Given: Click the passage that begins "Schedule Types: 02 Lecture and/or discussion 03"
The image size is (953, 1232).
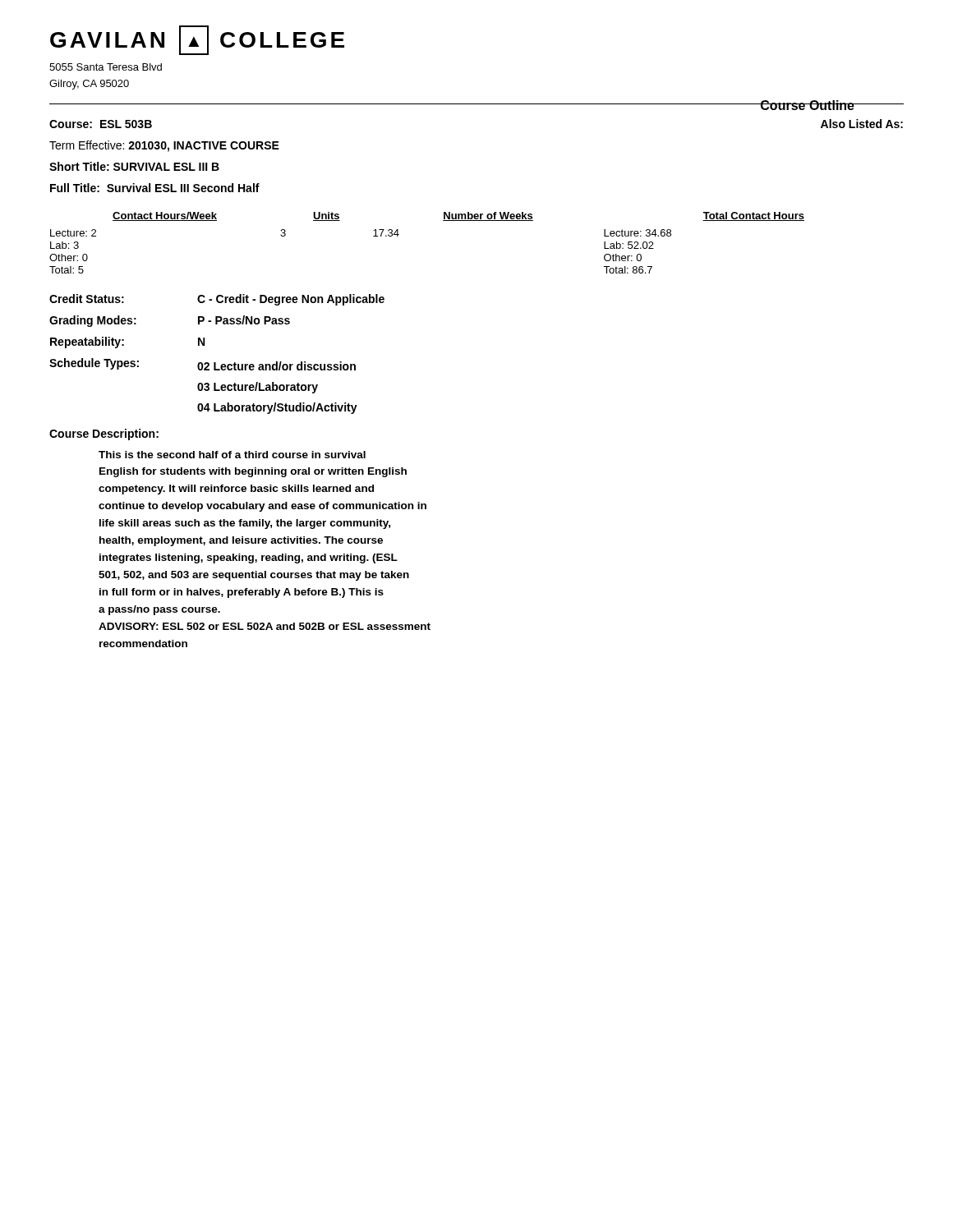Looking at the screenshot, I should (x=203, y=364).
